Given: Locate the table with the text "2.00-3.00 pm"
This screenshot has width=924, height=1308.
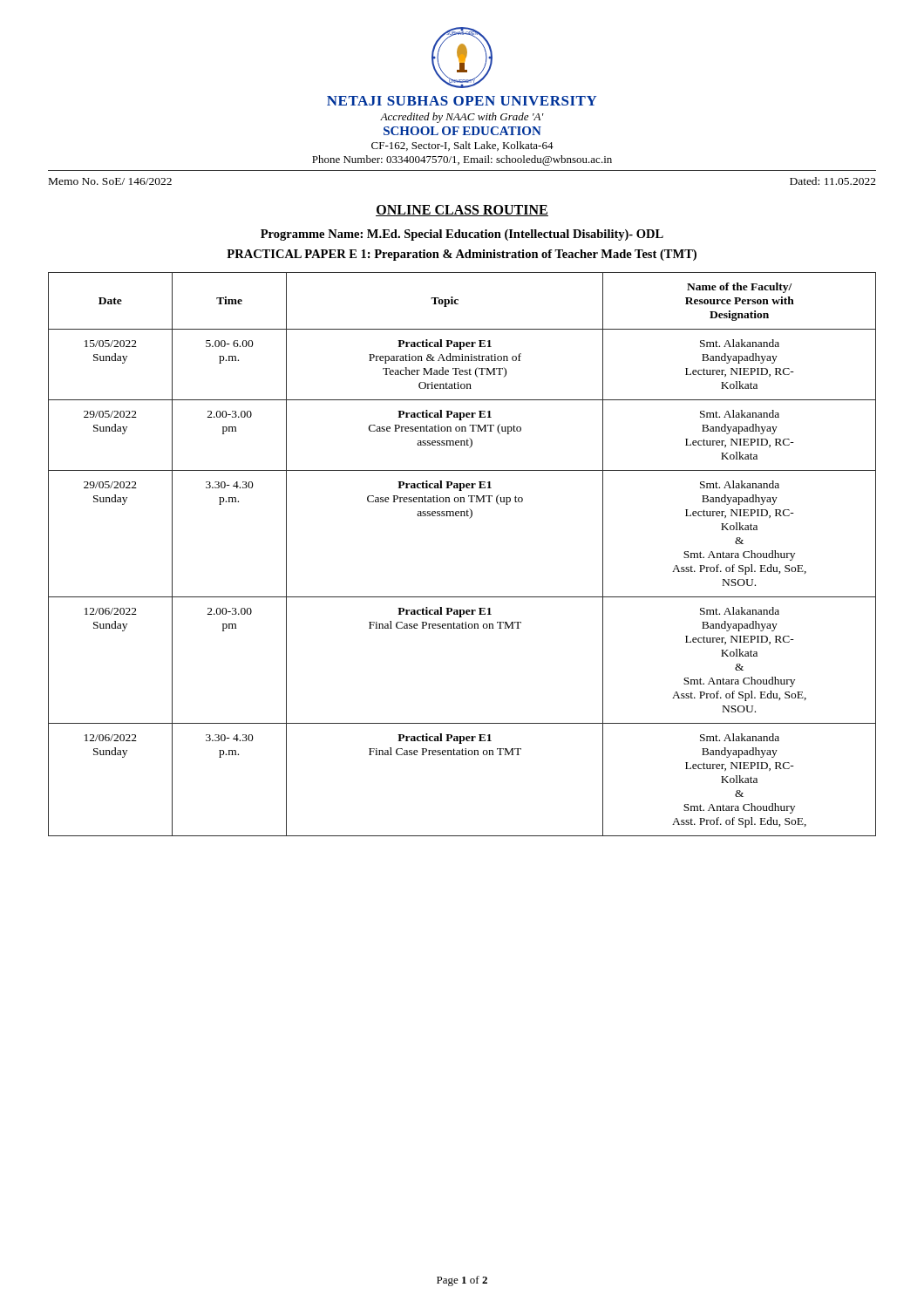Looking at the screenshot, I should (462, 554).
